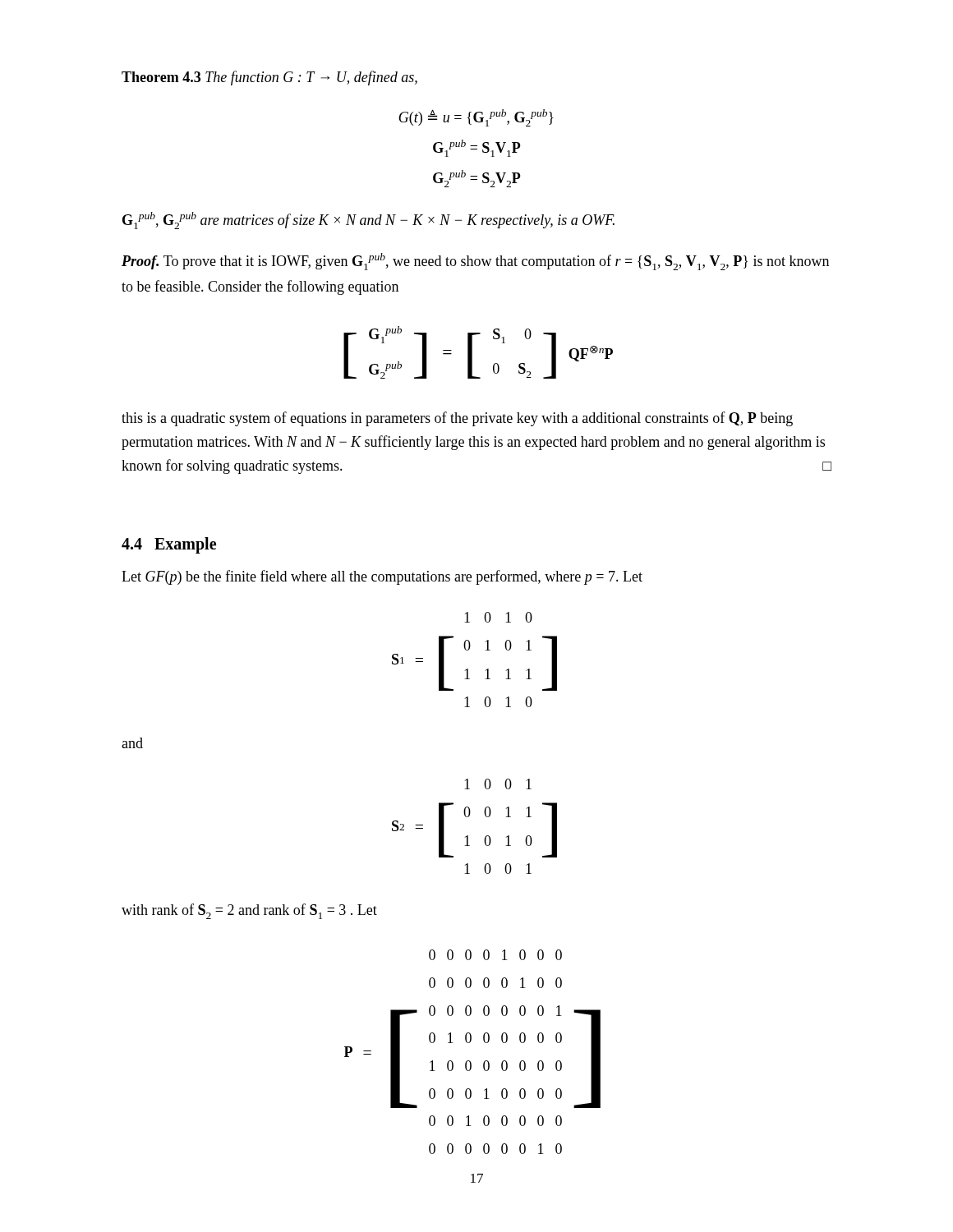Point to the text starting "Proof. To prove that"

pyautogui.click(x=475, y=272)
